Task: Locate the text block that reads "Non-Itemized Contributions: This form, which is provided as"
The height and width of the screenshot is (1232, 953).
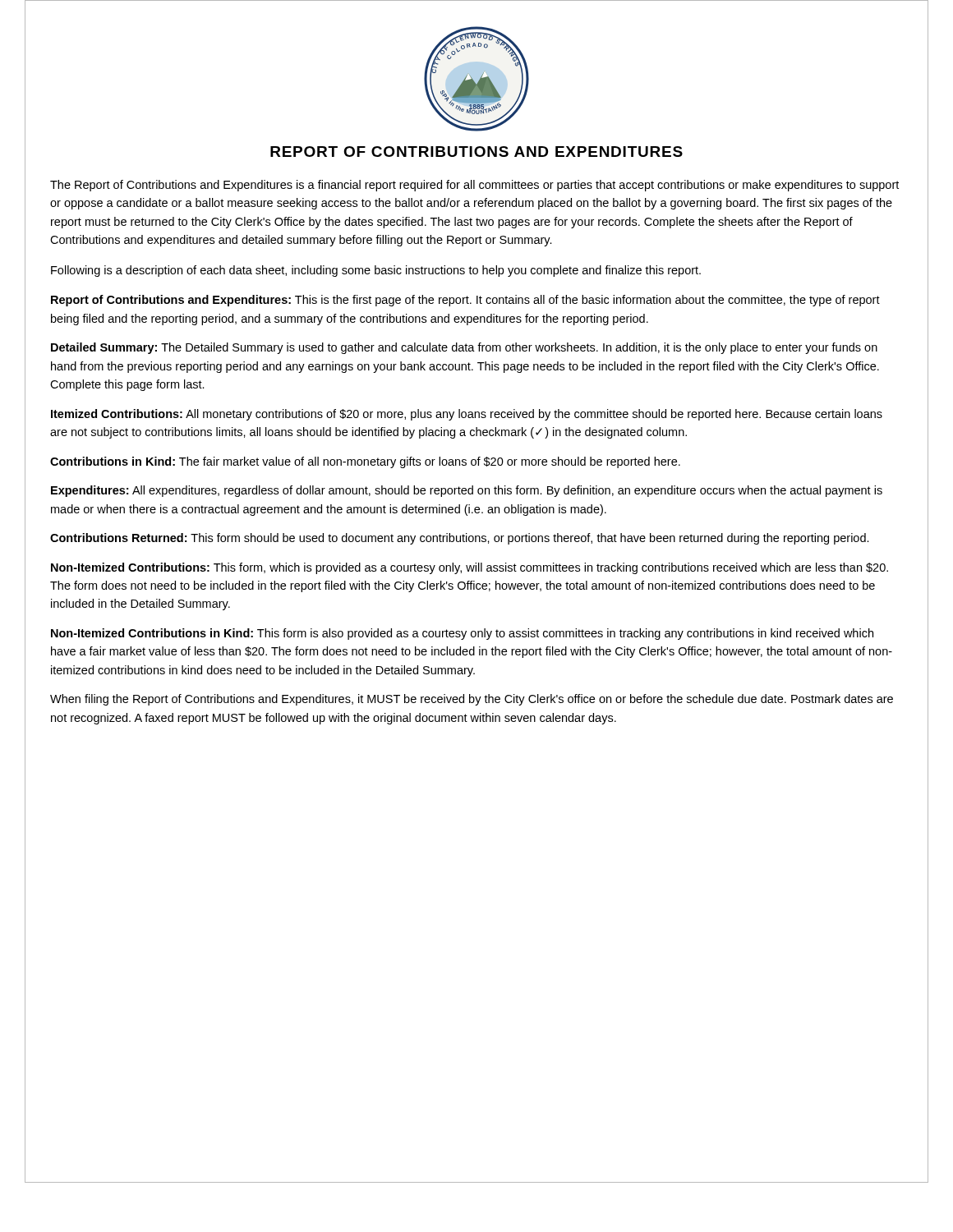Action: (470, 586)
